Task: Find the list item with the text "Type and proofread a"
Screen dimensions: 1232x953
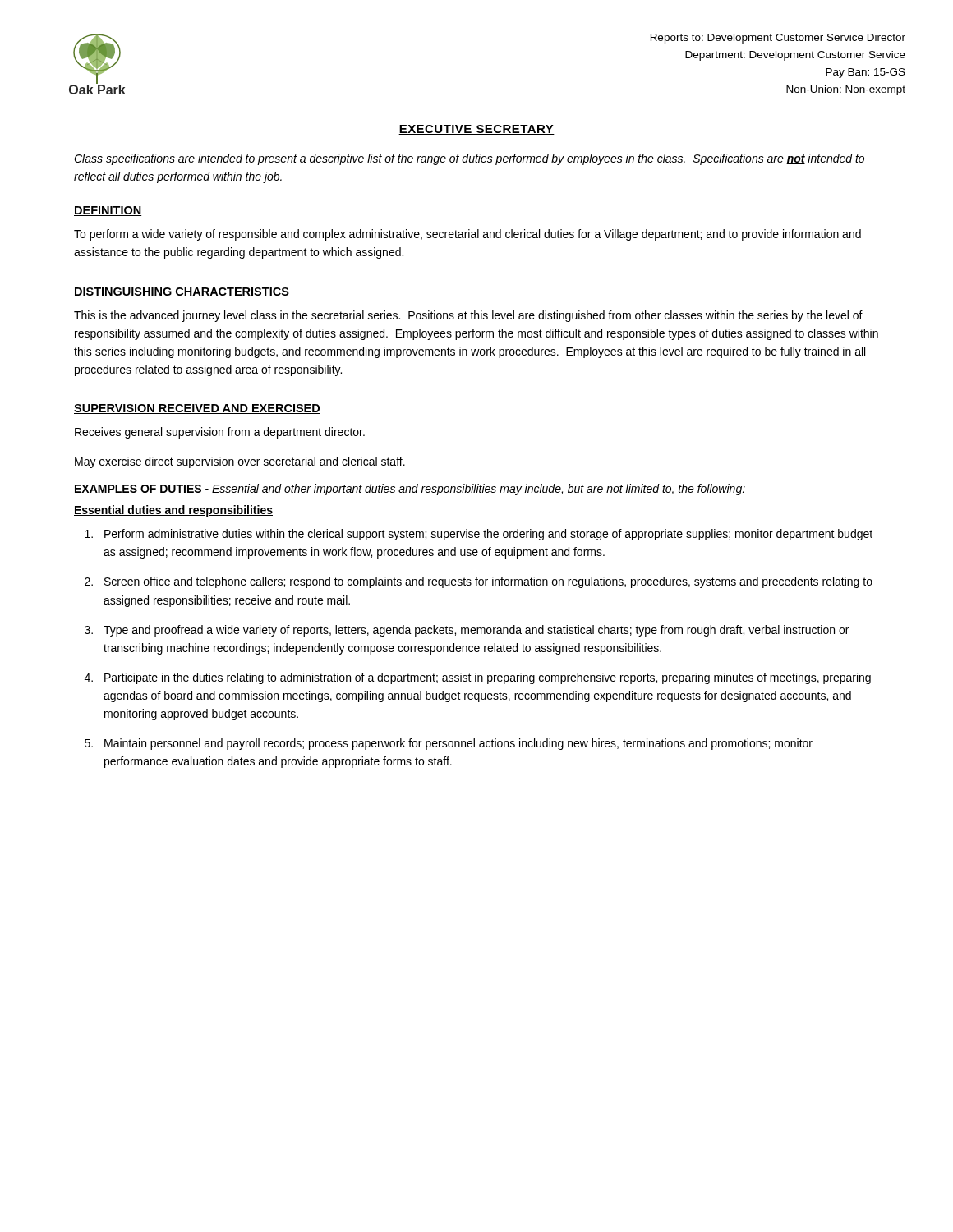Action: 476,639
